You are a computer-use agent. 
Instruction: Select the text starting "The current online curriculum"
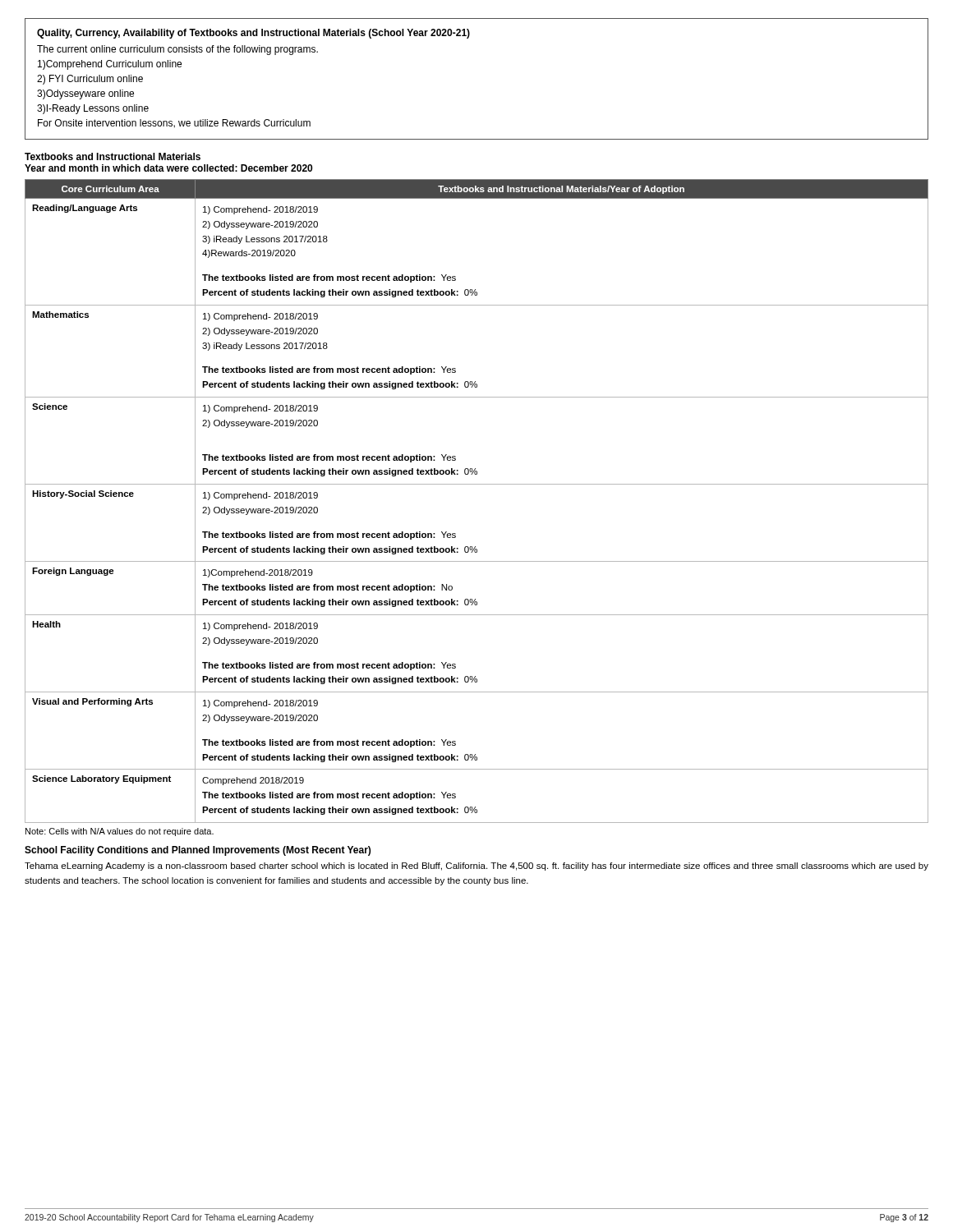tap(177, 50)
